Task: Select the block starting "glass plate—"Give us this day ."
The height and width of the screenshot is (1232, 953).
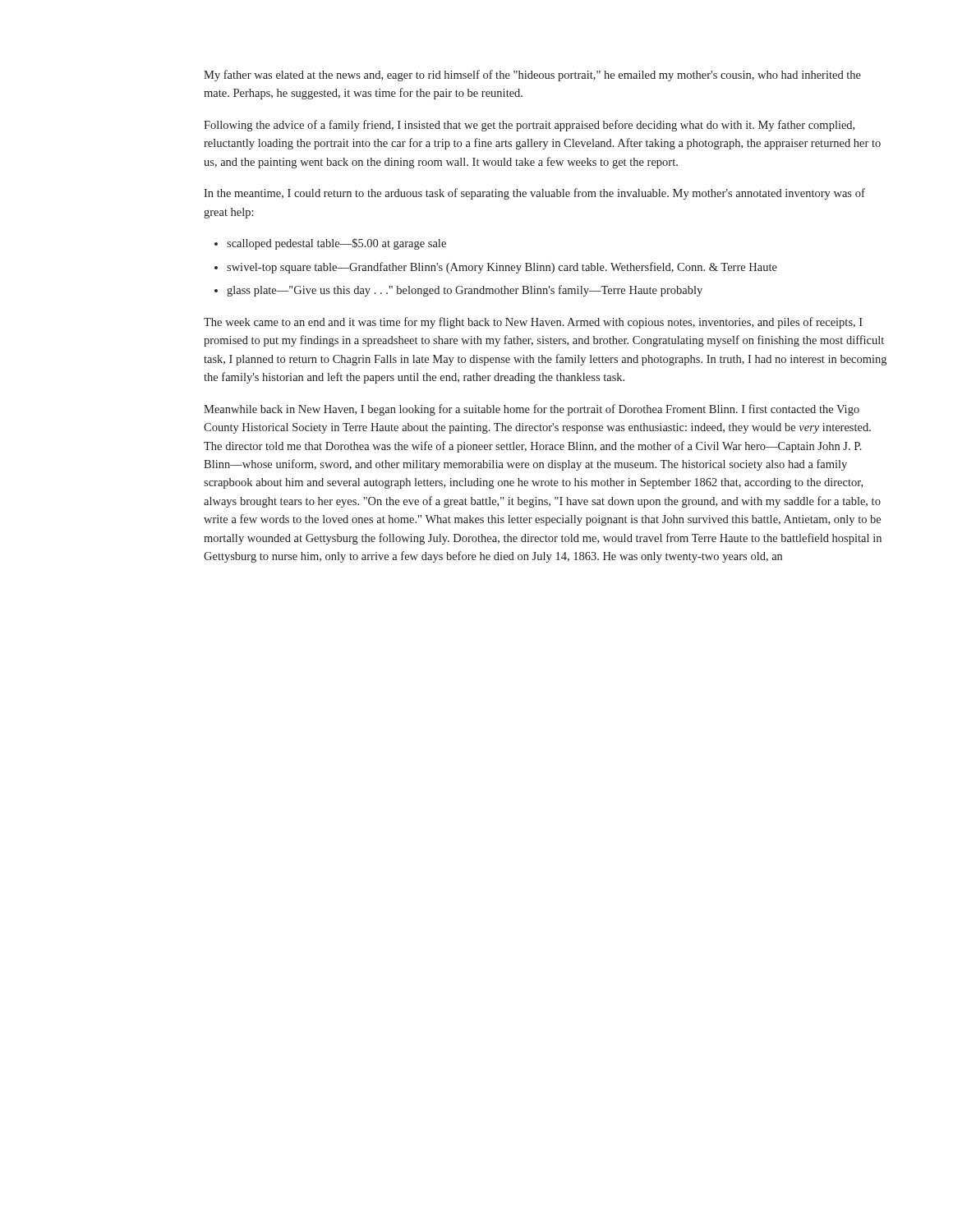Action: click(x=465, y=290)
